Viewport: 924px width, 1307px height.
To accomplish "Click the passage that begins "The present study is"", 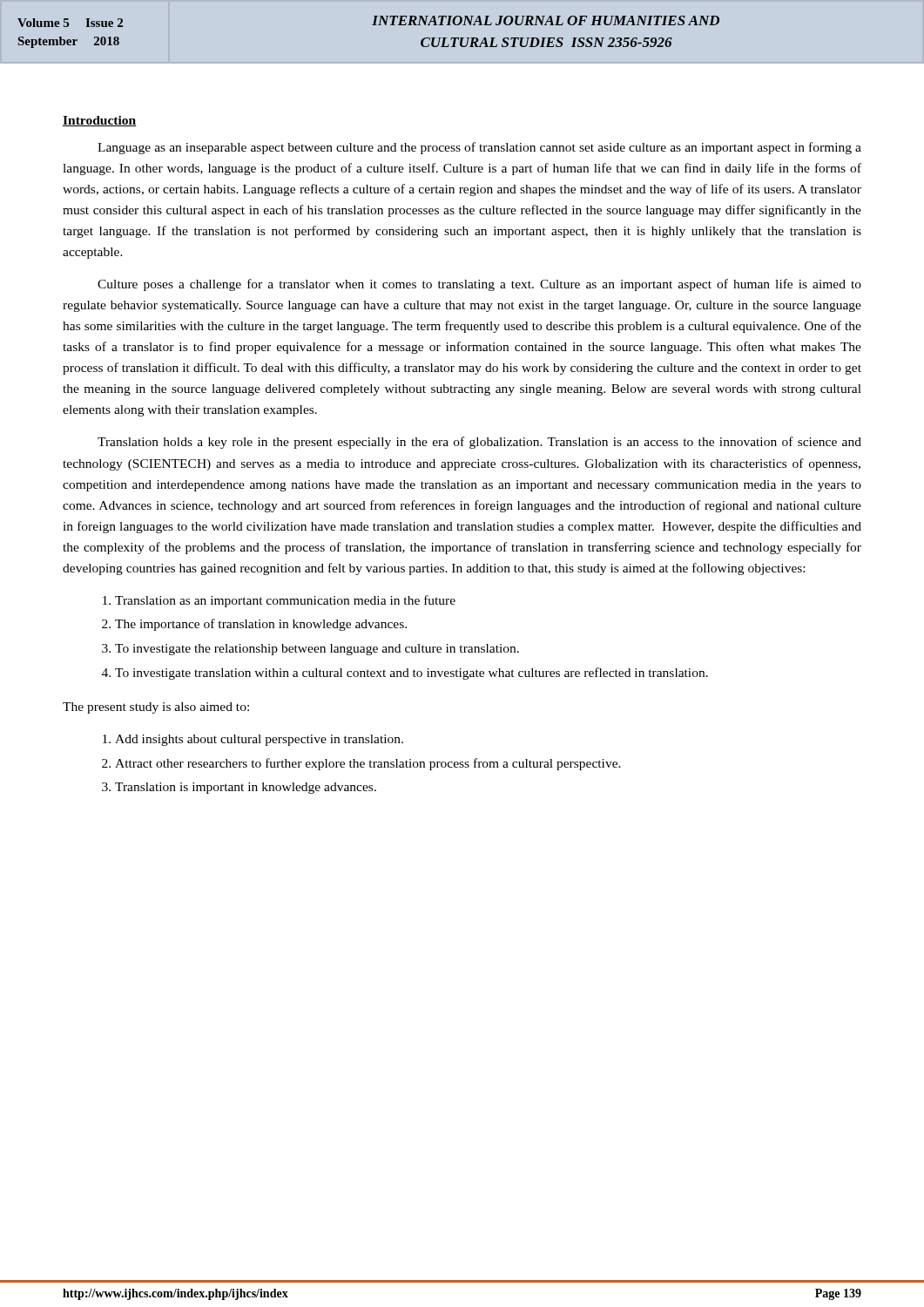I will coord(156,708).
